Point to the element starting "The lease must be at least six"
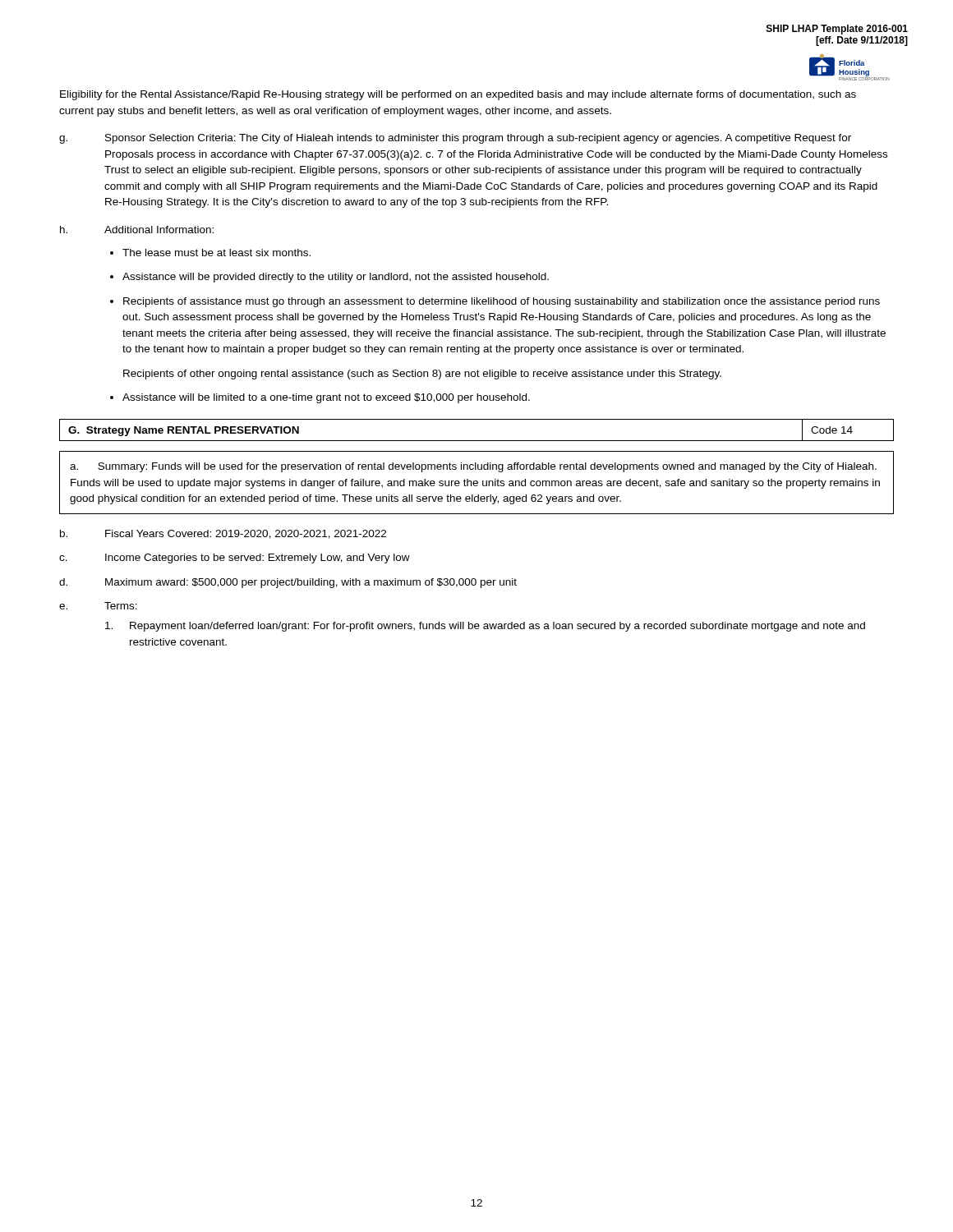953x1232 pixels. pyautogui.click(x=217, y=252)
